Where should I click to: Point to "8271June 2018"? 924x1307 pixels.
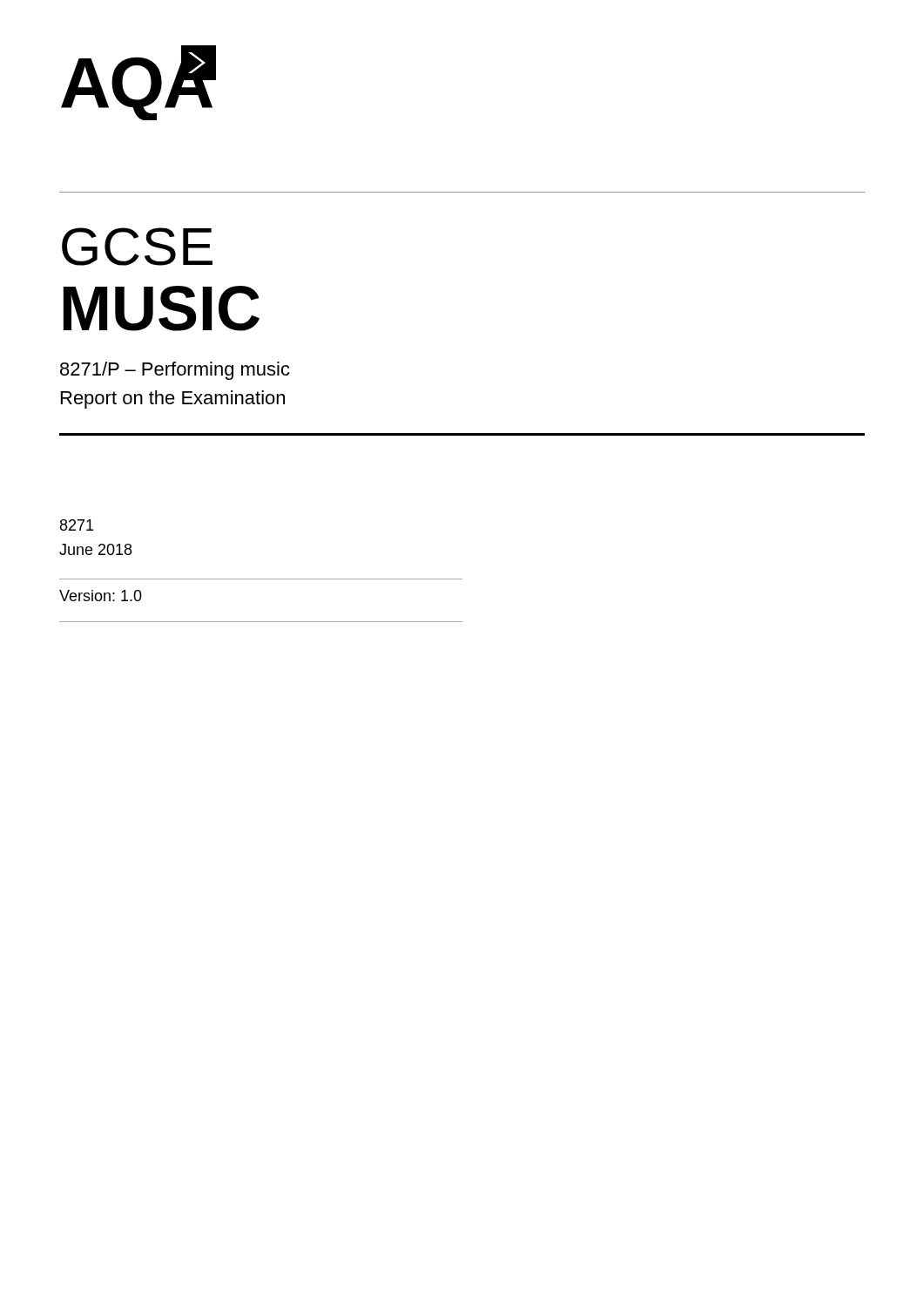pyautogui.click(x=77, y=525)
